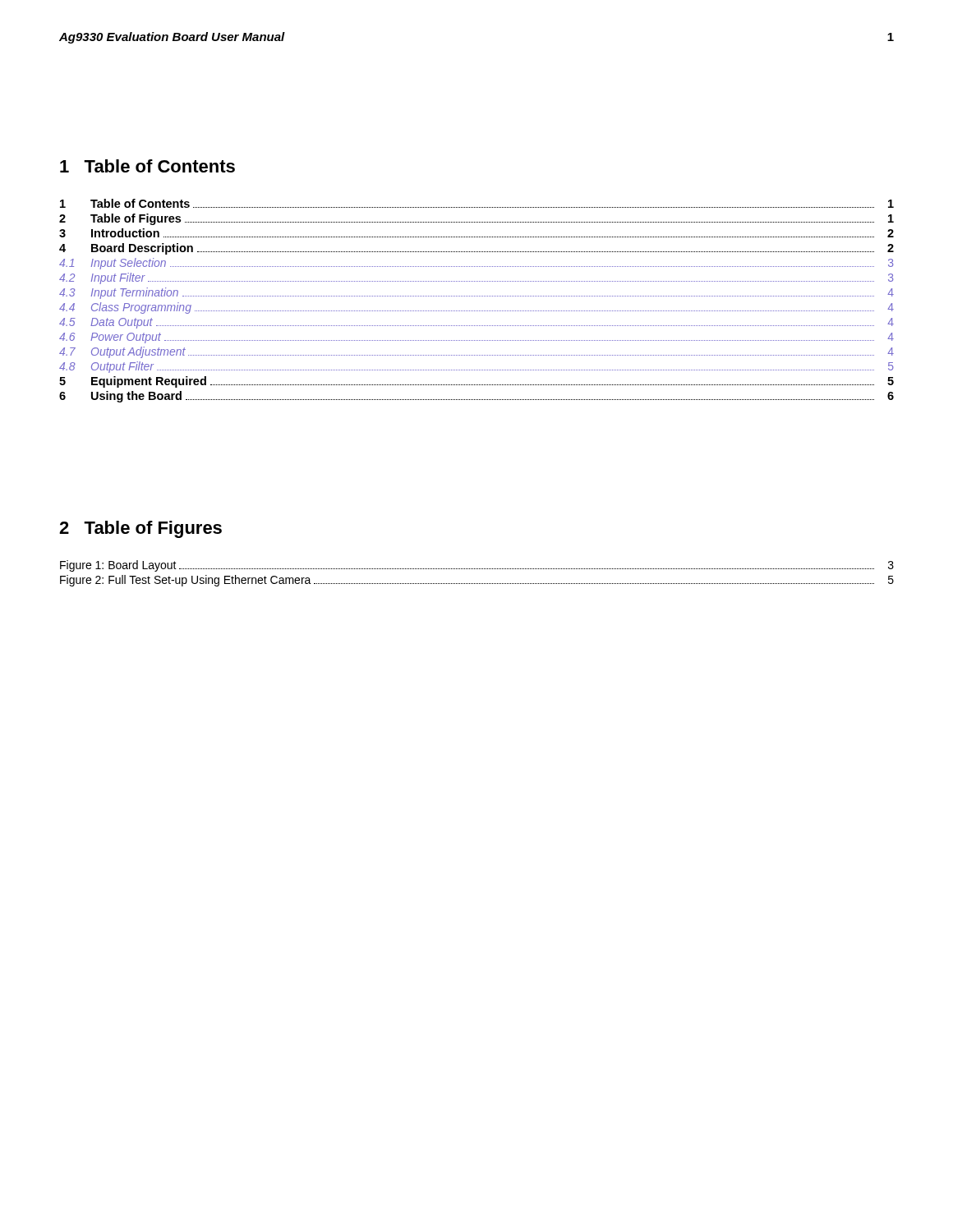Point to "3 Introduction 2"
Screen dimensions: 1232x953
tap(476, 233)
